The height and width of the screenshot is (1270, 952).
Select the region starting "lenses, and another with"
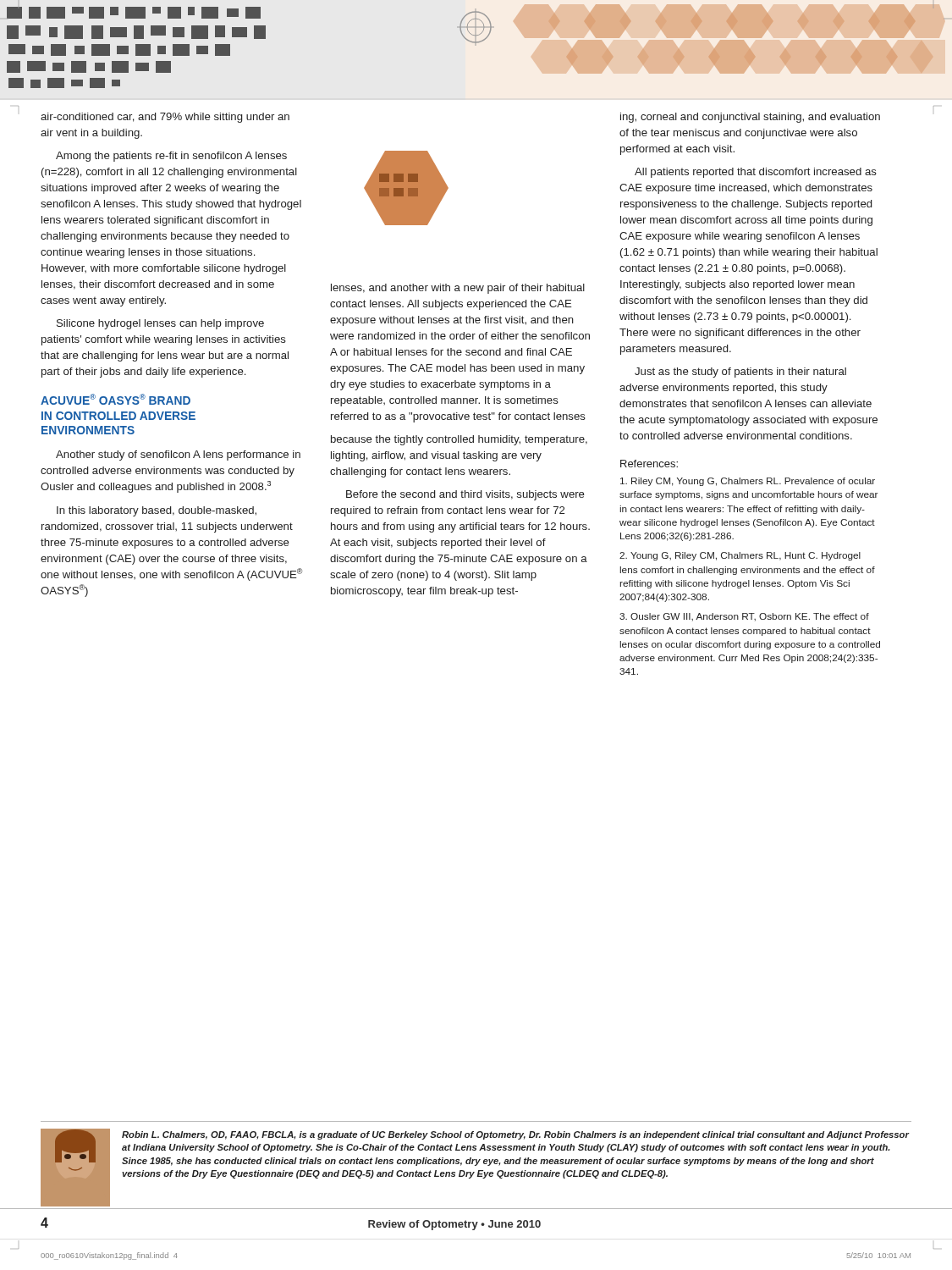pyautogui.click(x=460, y=352)
